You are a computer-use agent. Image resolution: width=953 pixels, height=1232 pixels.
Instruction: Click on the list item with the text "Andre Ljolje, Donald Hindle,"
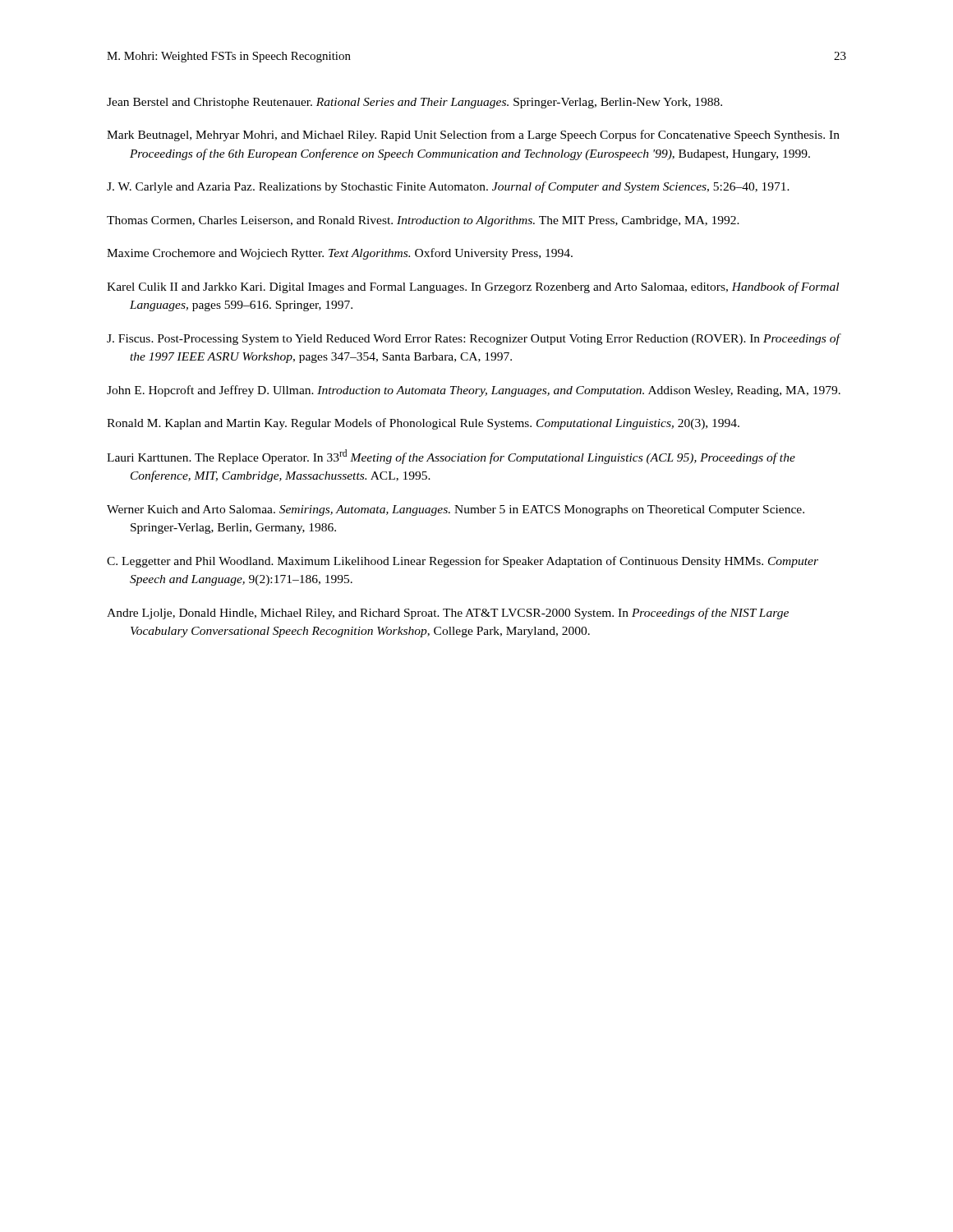476,622
